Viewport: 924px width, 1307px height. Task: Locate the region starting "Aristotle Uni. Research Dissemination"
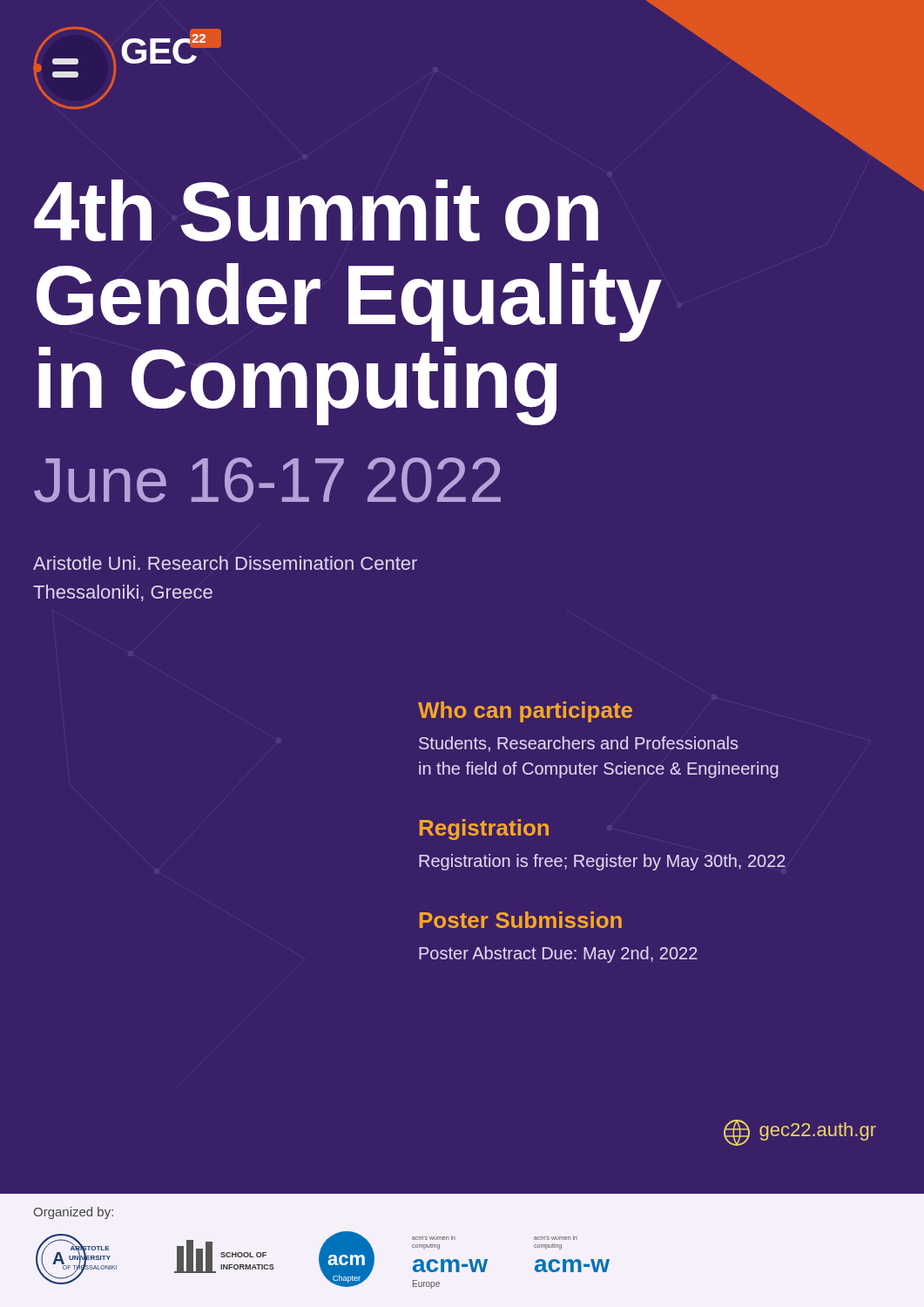point(225,578)
